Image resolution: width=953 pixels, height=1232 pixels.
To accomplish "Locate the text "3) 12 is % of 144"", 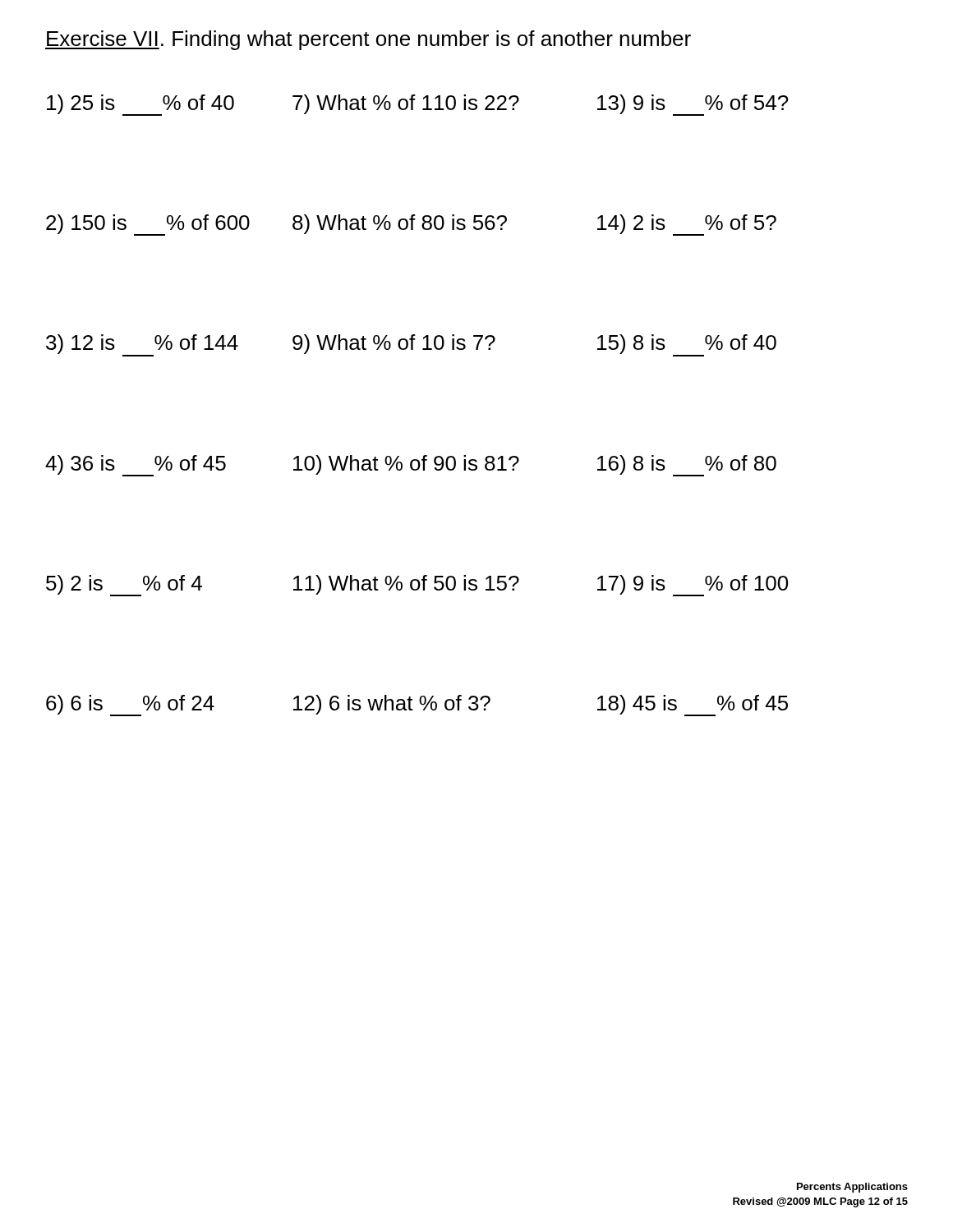I will (x=142, y=343).
